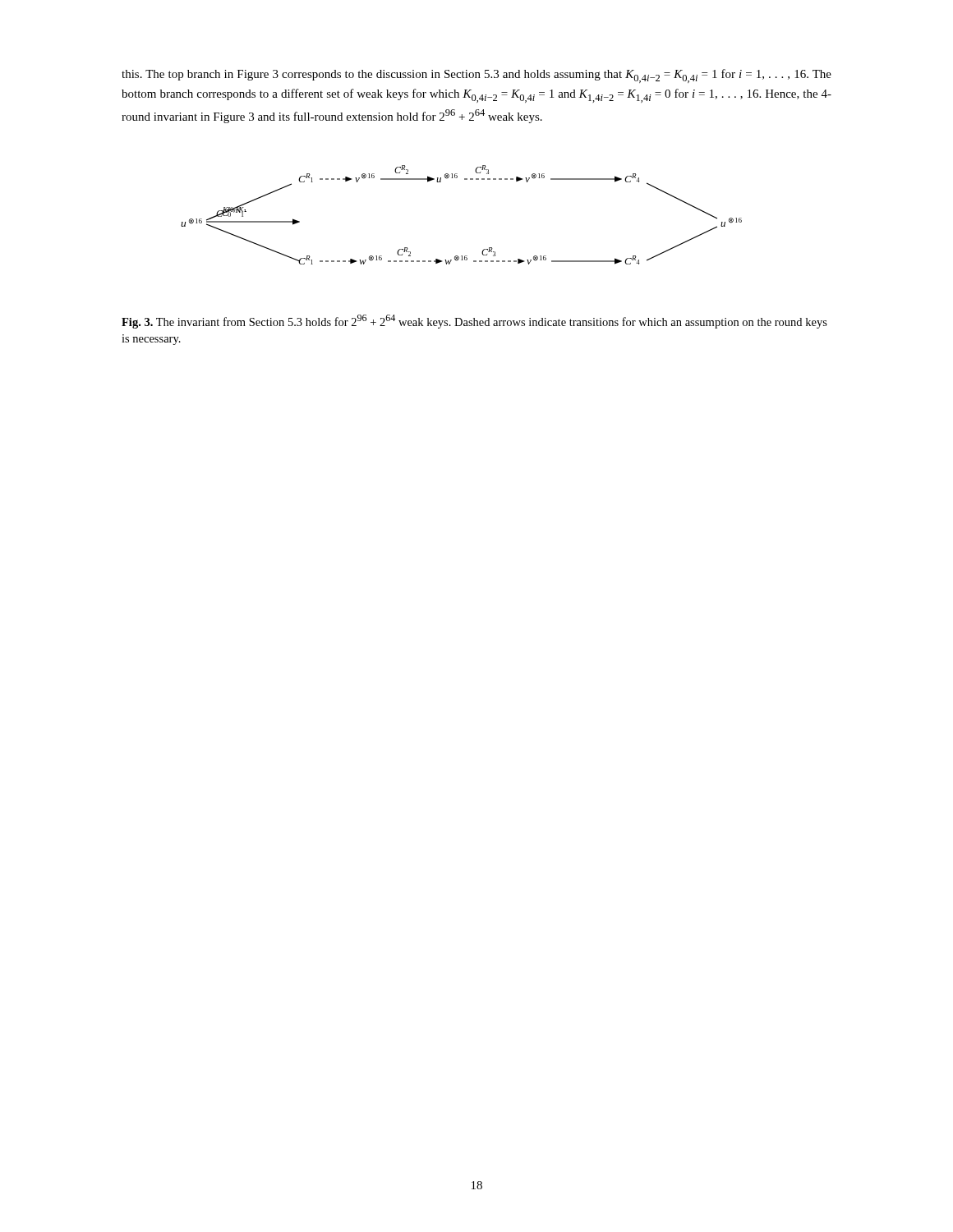Viewport: 953px width, 1232px height.
Task: Locate a flowchart
Action: coord(476,230)
